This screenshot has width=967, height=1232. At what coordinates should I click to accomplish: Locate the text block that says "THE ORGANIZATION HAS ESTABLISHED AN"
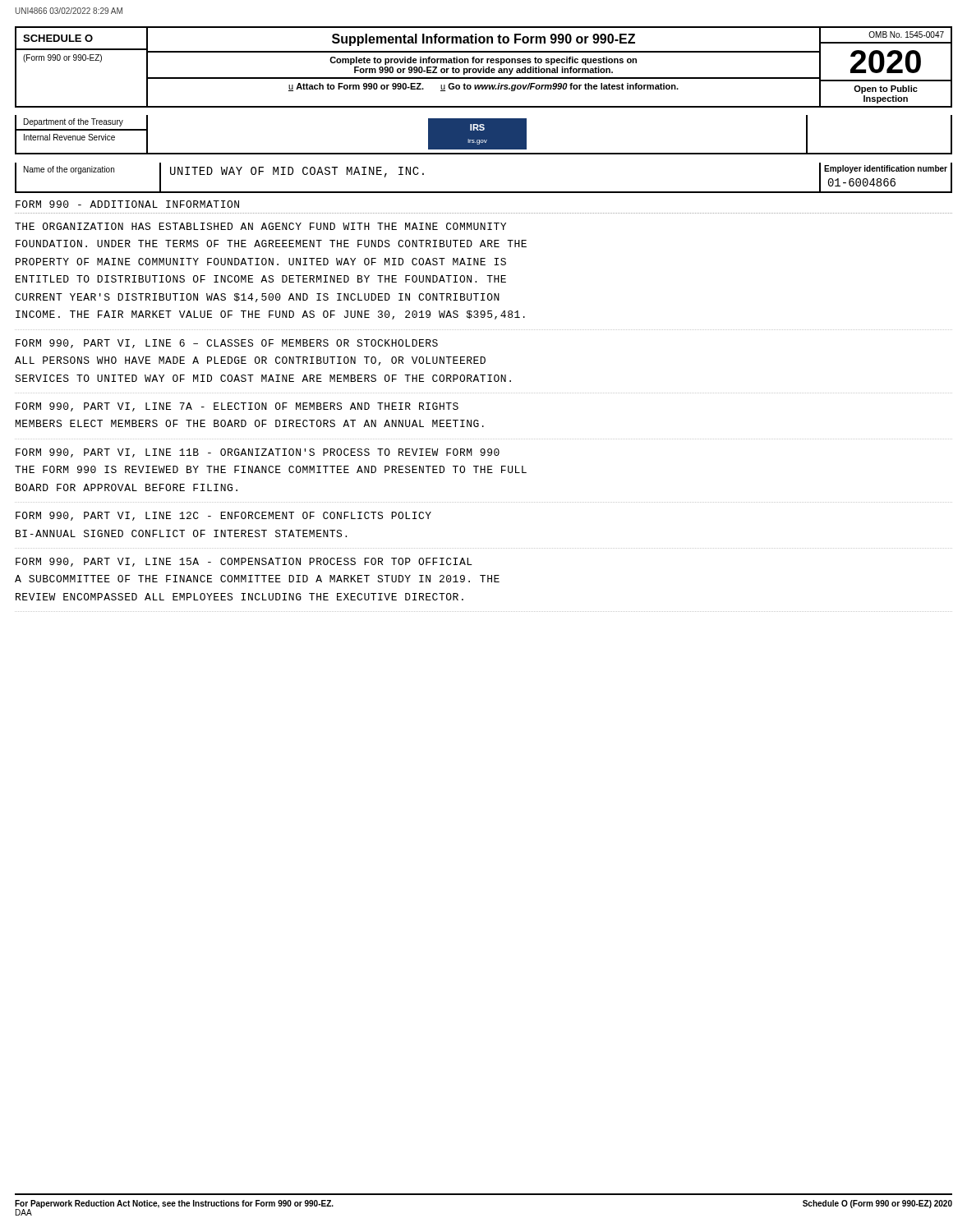click(x=271, y=271)
